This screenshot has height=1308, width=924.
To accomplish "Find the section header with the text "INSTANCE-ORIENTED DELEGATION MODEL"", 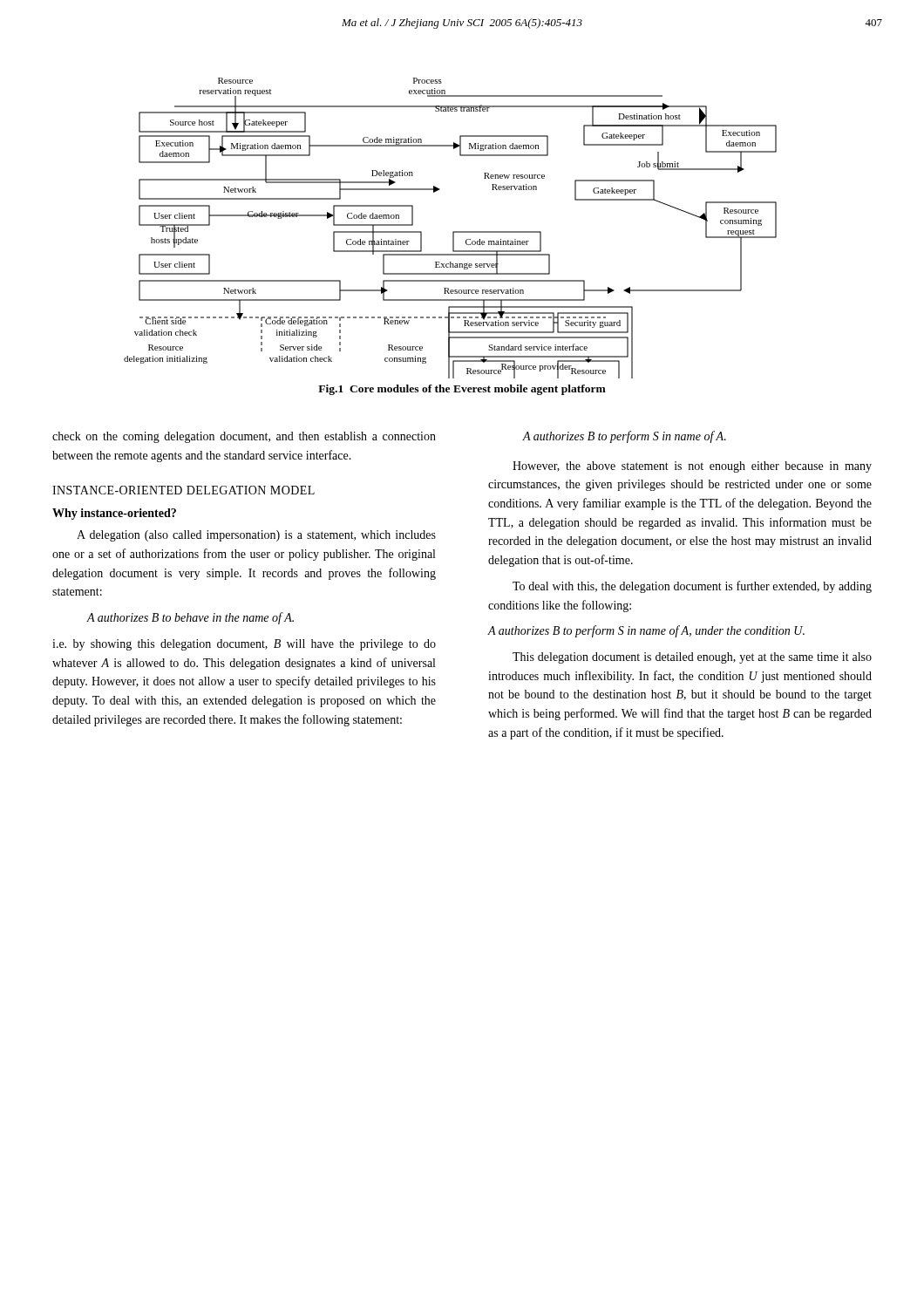I will [184, 491].
